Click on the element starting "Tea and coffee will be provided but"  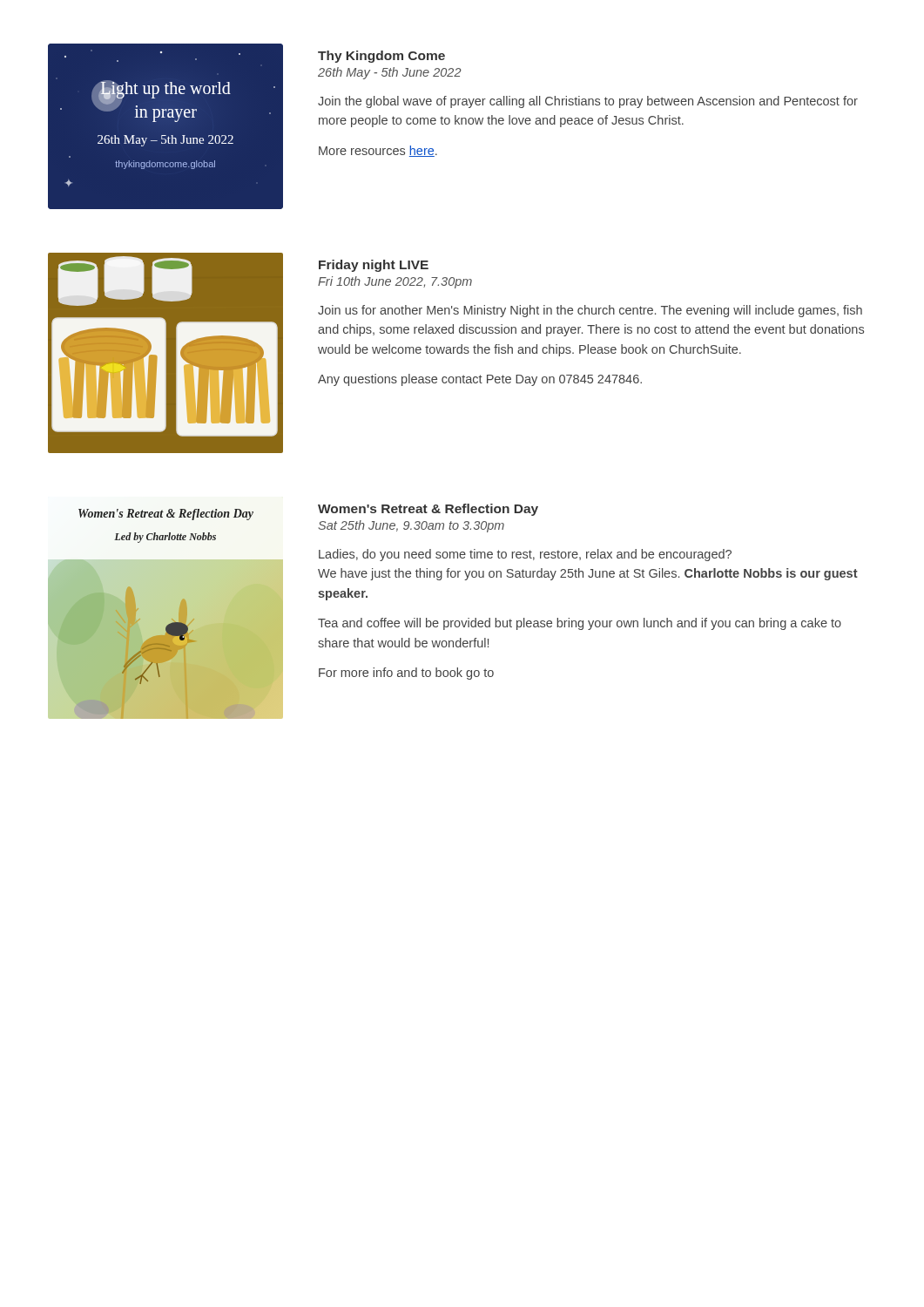[x=597, y=633]
